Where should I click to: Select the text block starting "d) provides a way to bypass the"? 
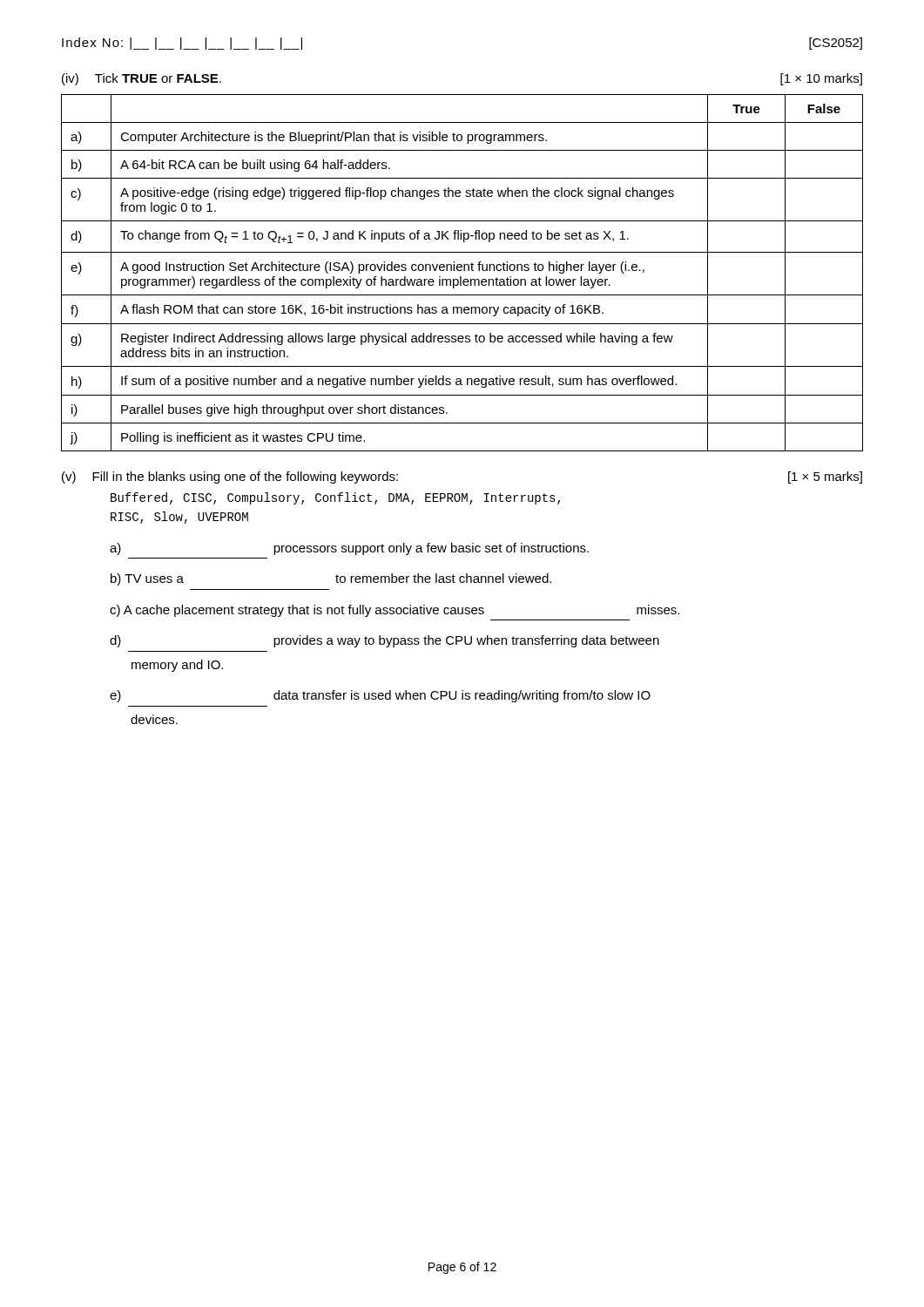click(x=486, y=654)
